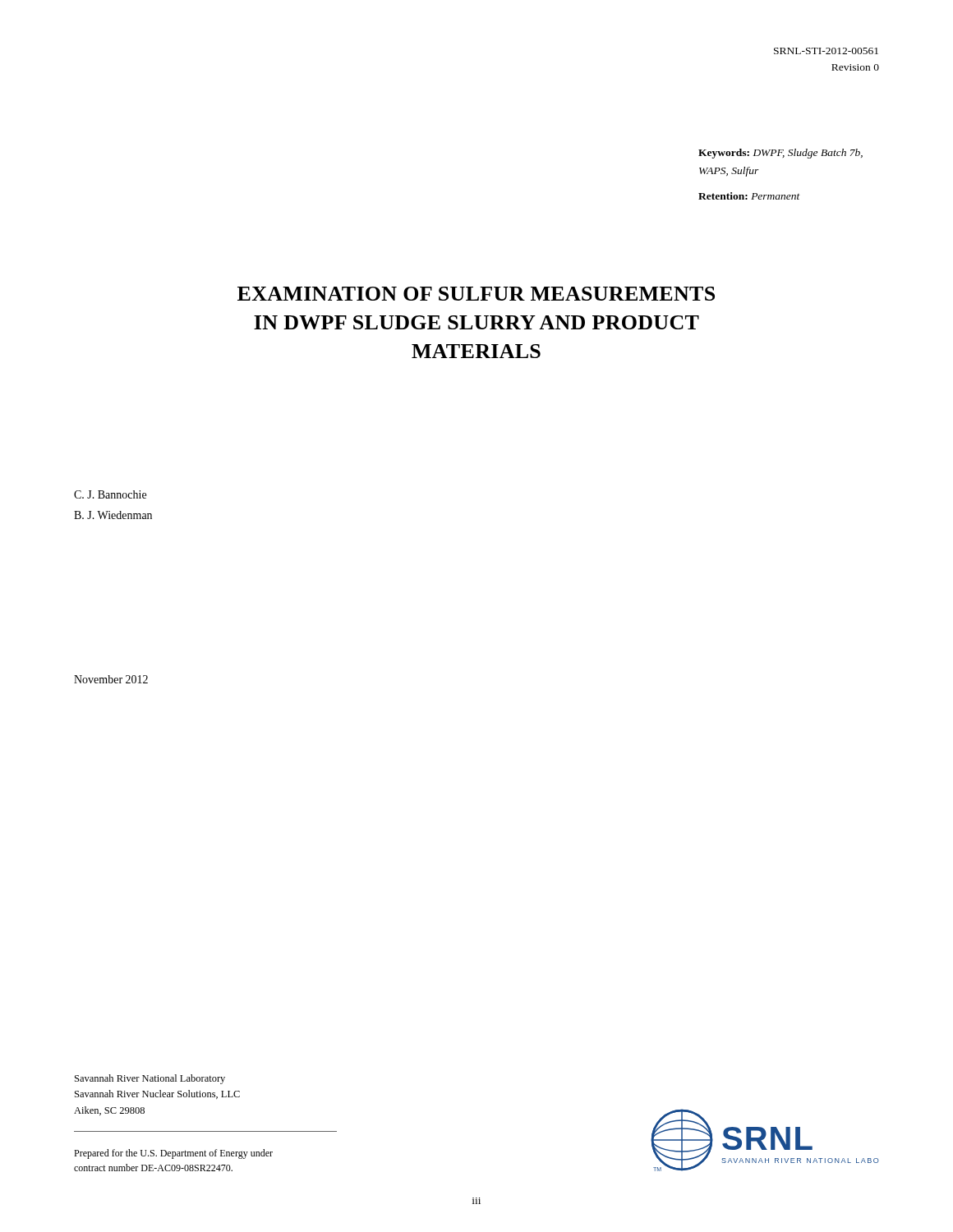
Task: Find the text starting "C. J. Bannochie B. J."
Action: pos(113,505)
